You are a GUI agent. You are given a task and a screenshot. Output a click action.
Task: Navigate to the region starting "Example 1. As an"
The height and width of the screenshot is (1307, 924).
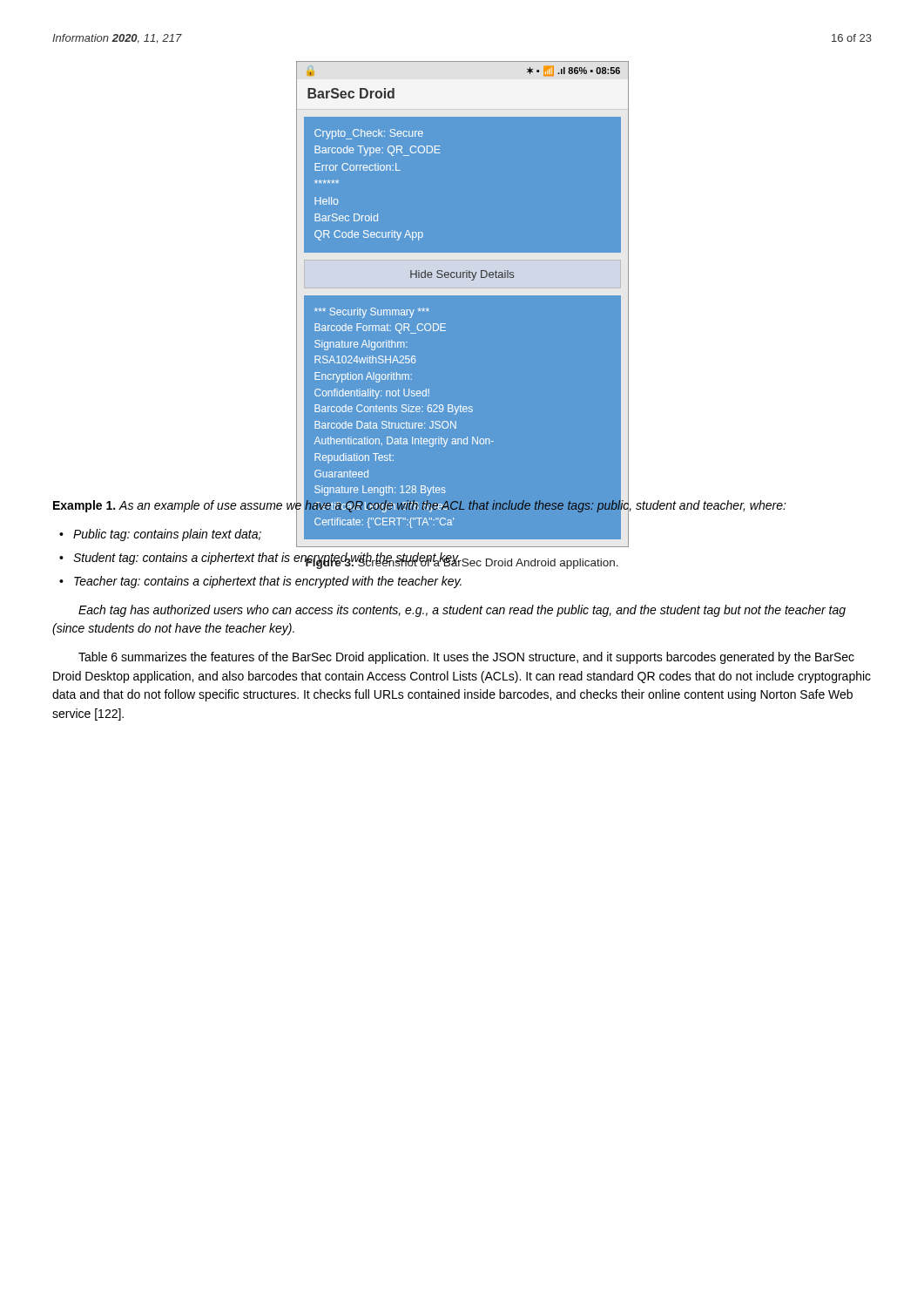pos(419,505)
